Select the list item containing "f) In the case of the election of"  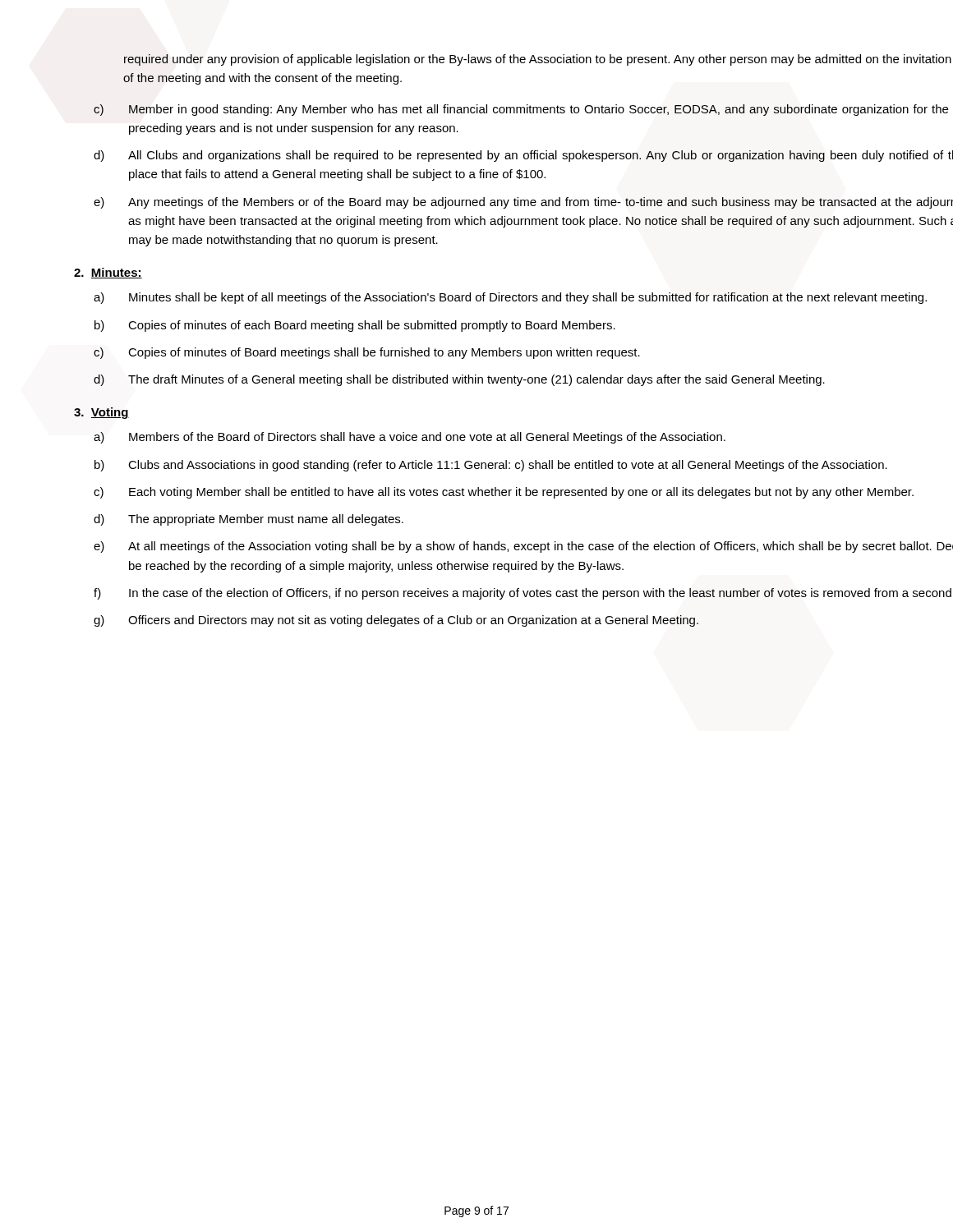coord(523,593)
